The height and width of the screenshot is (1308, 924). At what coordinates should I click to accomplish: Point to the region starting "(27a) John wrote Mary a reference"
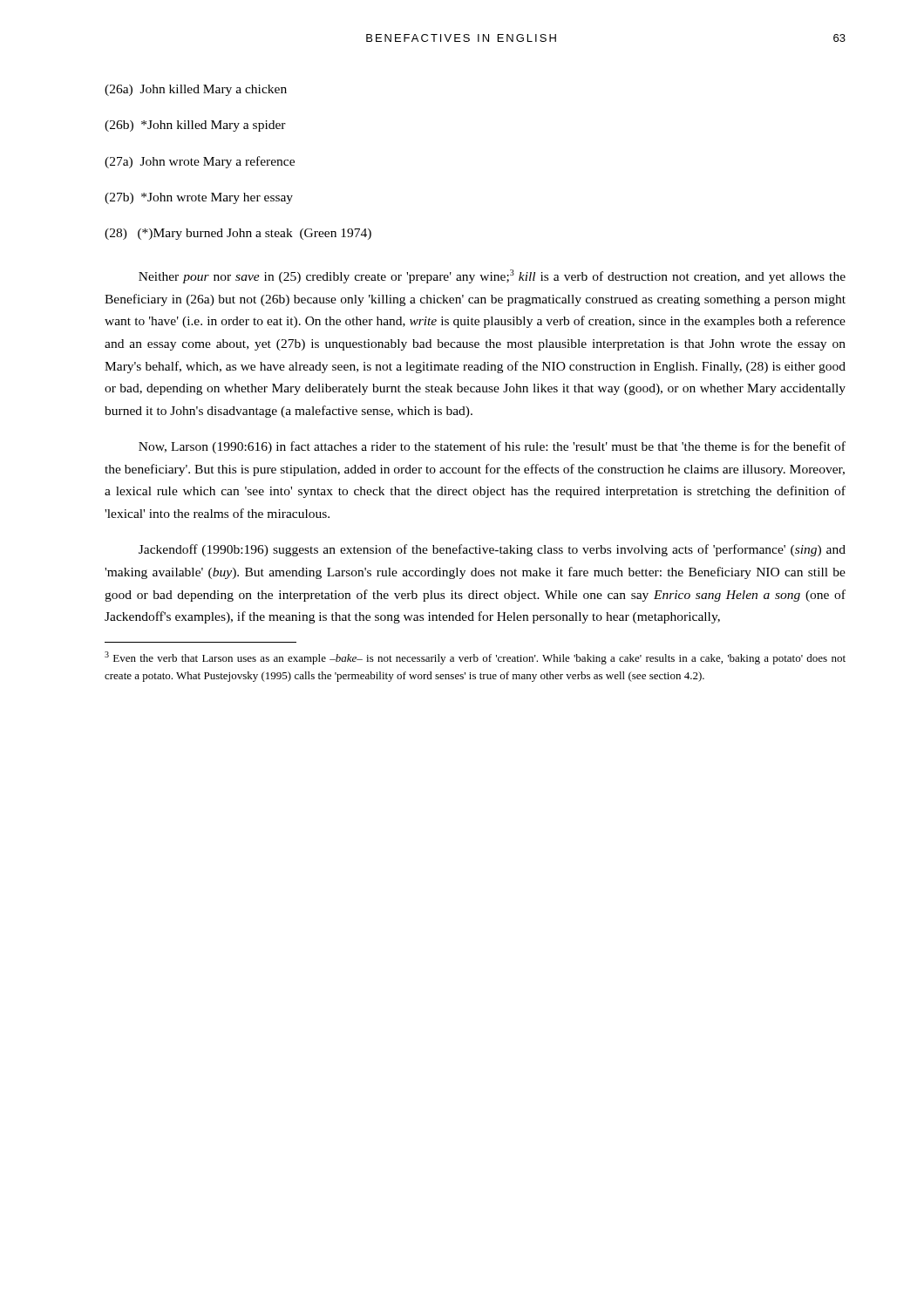click(200, 160)
